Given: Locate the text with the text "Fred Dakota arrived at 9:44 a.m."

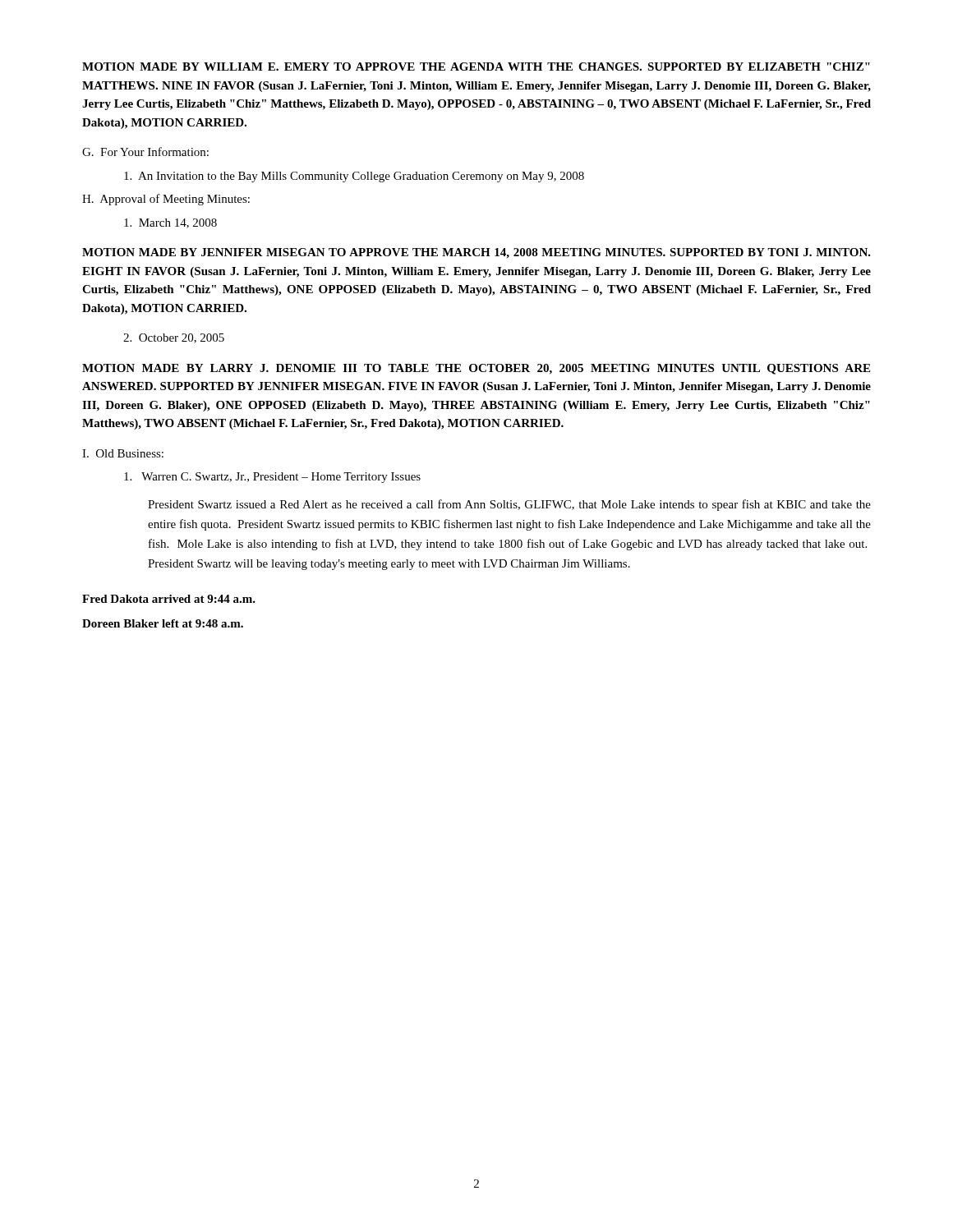Looking at the screenshot, I should pos(169,598).
